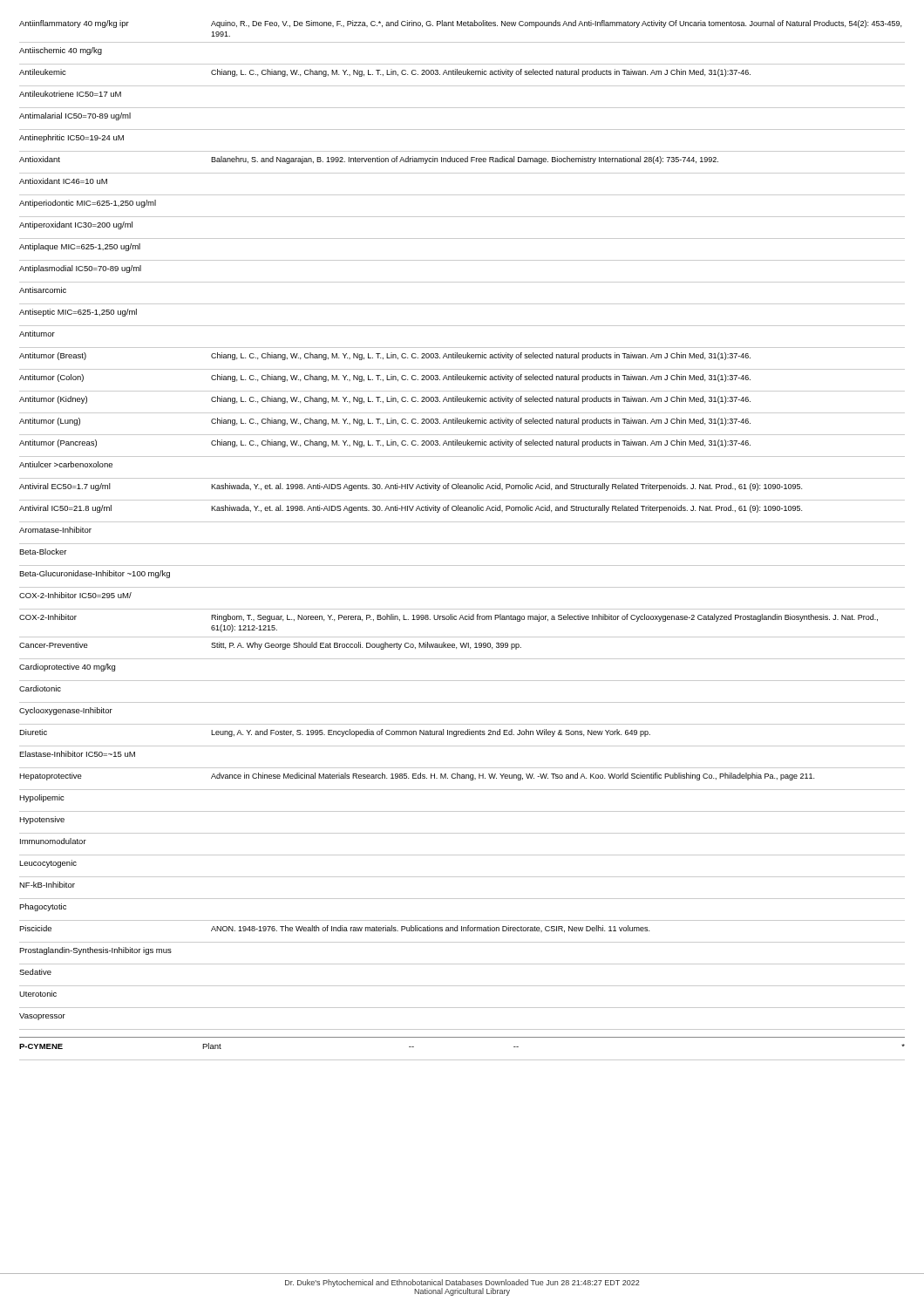Find the list item containing "COX-2-Inhibitor IC50=295 uM/"
Viewport: 924px width, 1308px height.
pyautogui.click(x=115, y=596)
